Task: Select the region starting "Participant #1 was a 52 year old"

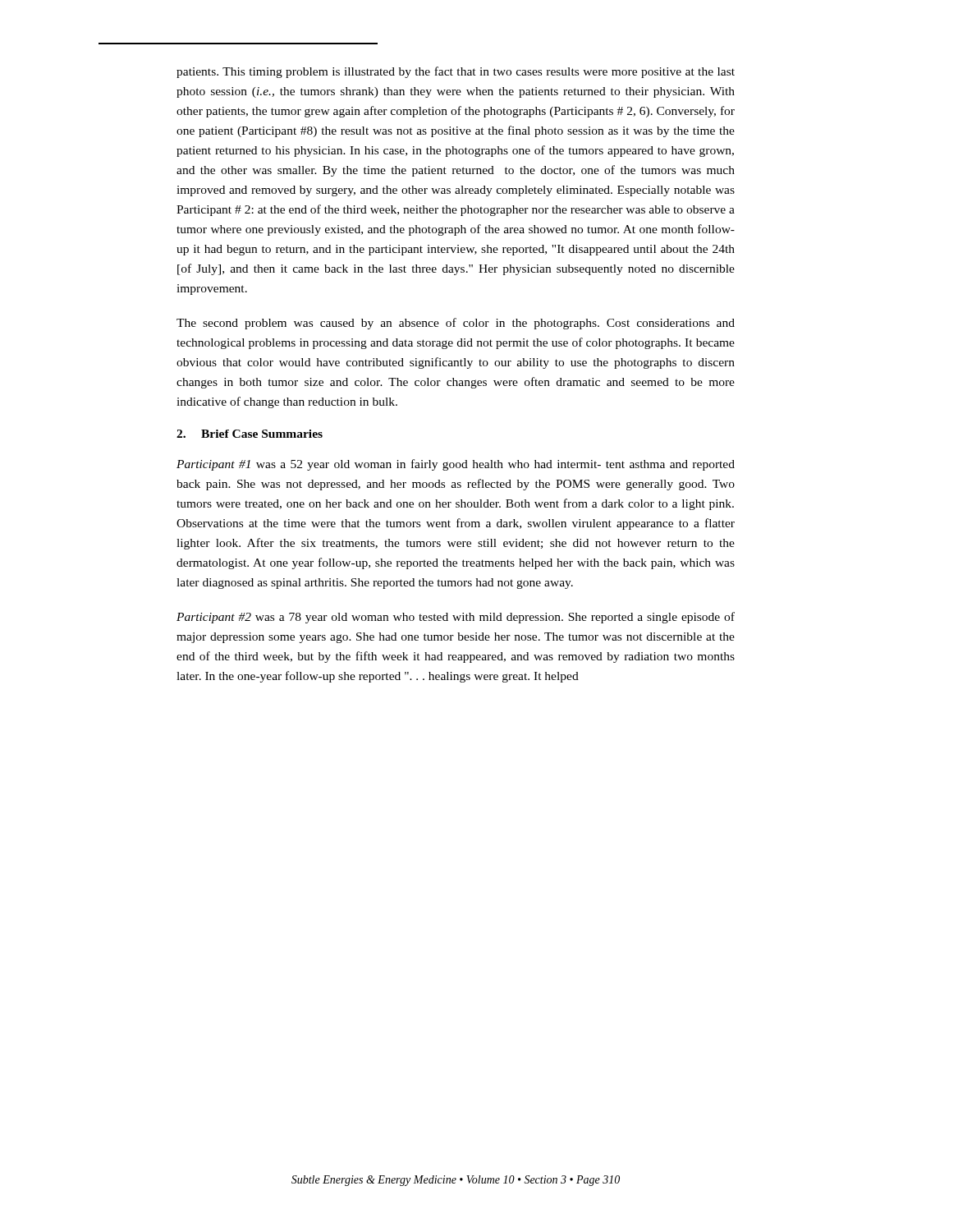Action: click(456, 523)
